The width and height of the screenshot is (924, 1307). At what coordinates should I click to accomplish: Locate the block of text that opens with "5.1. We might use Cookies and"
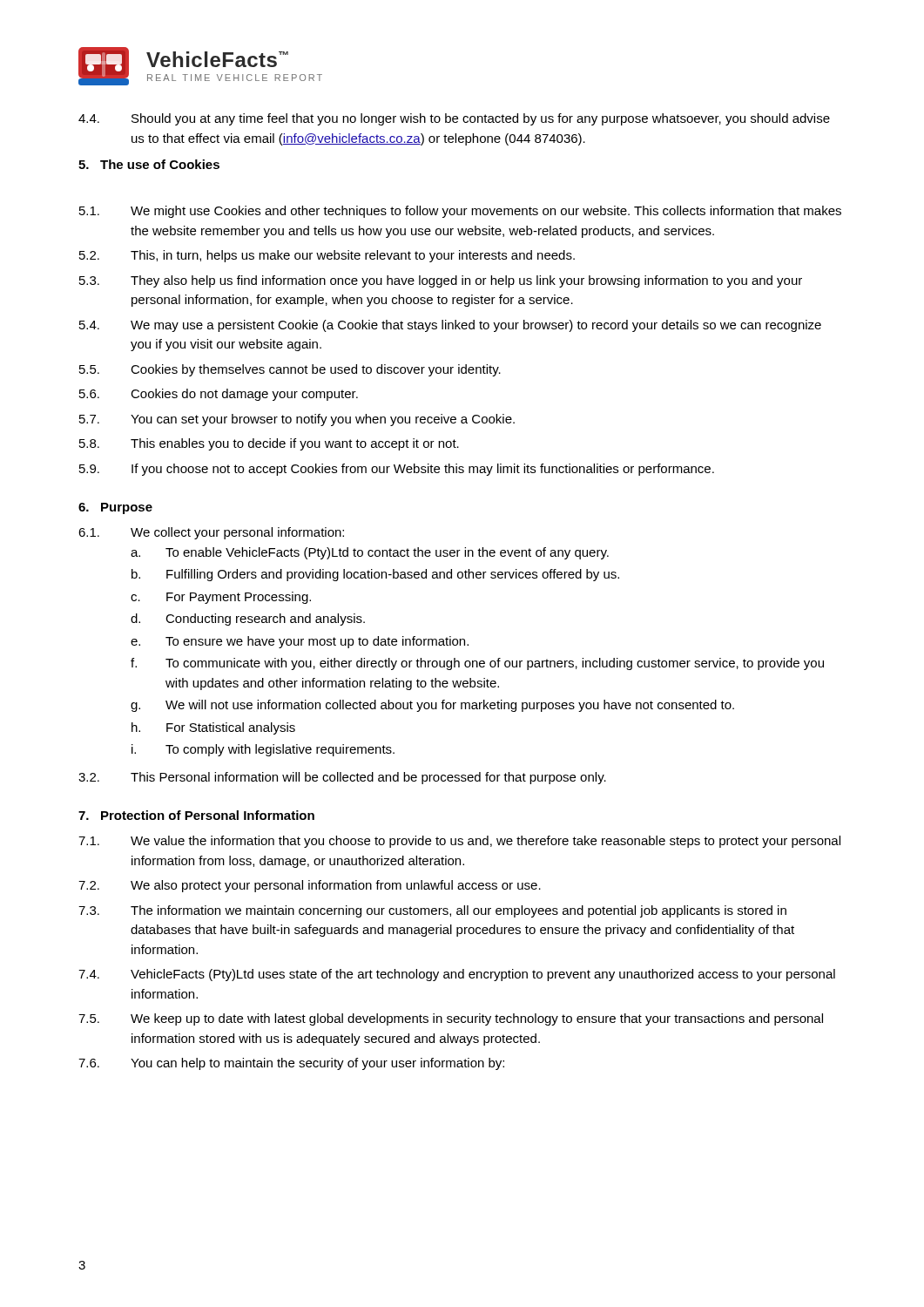(462, 221)
